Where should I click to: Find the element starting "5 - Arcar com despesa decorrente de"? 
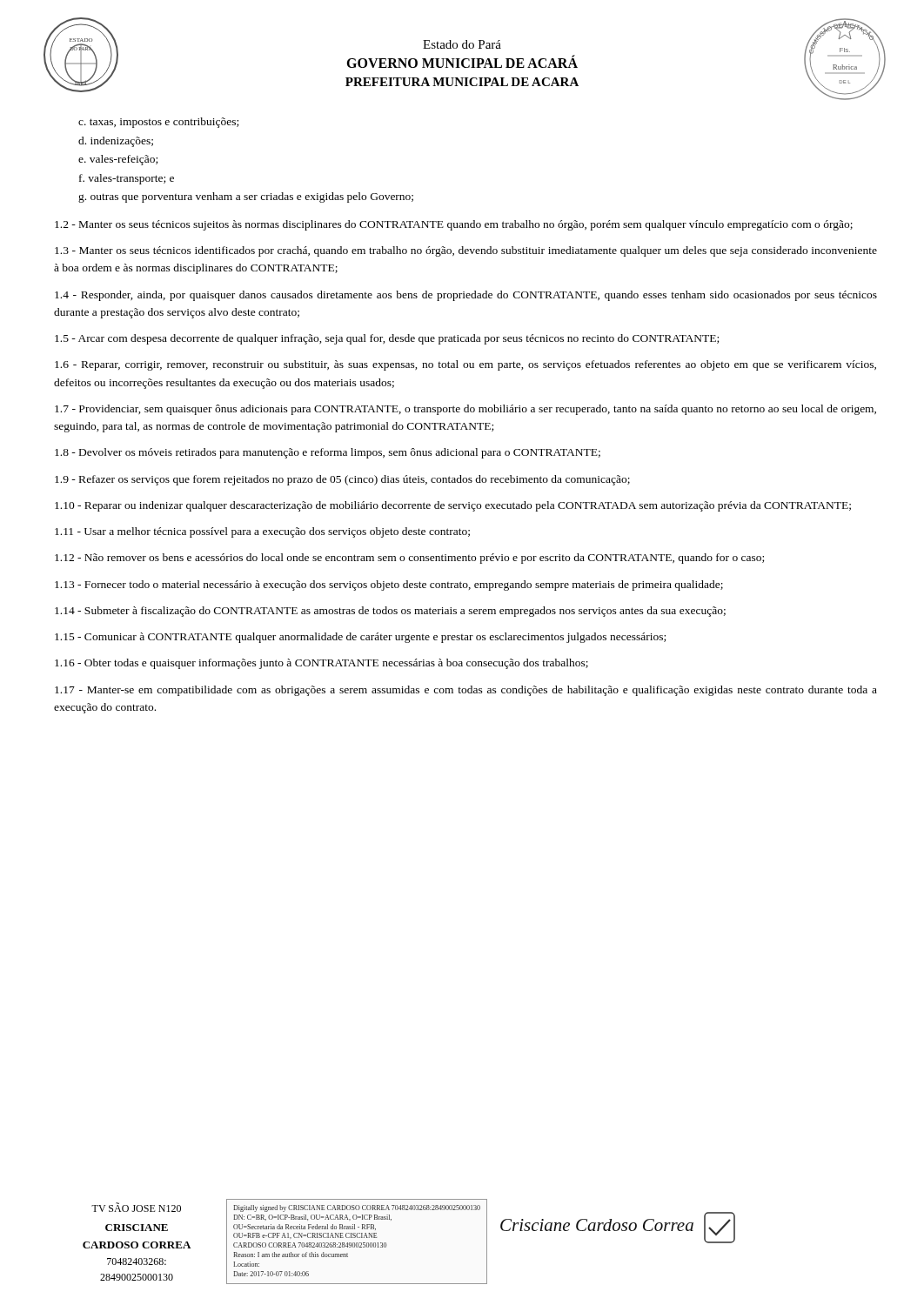[387, 338]
